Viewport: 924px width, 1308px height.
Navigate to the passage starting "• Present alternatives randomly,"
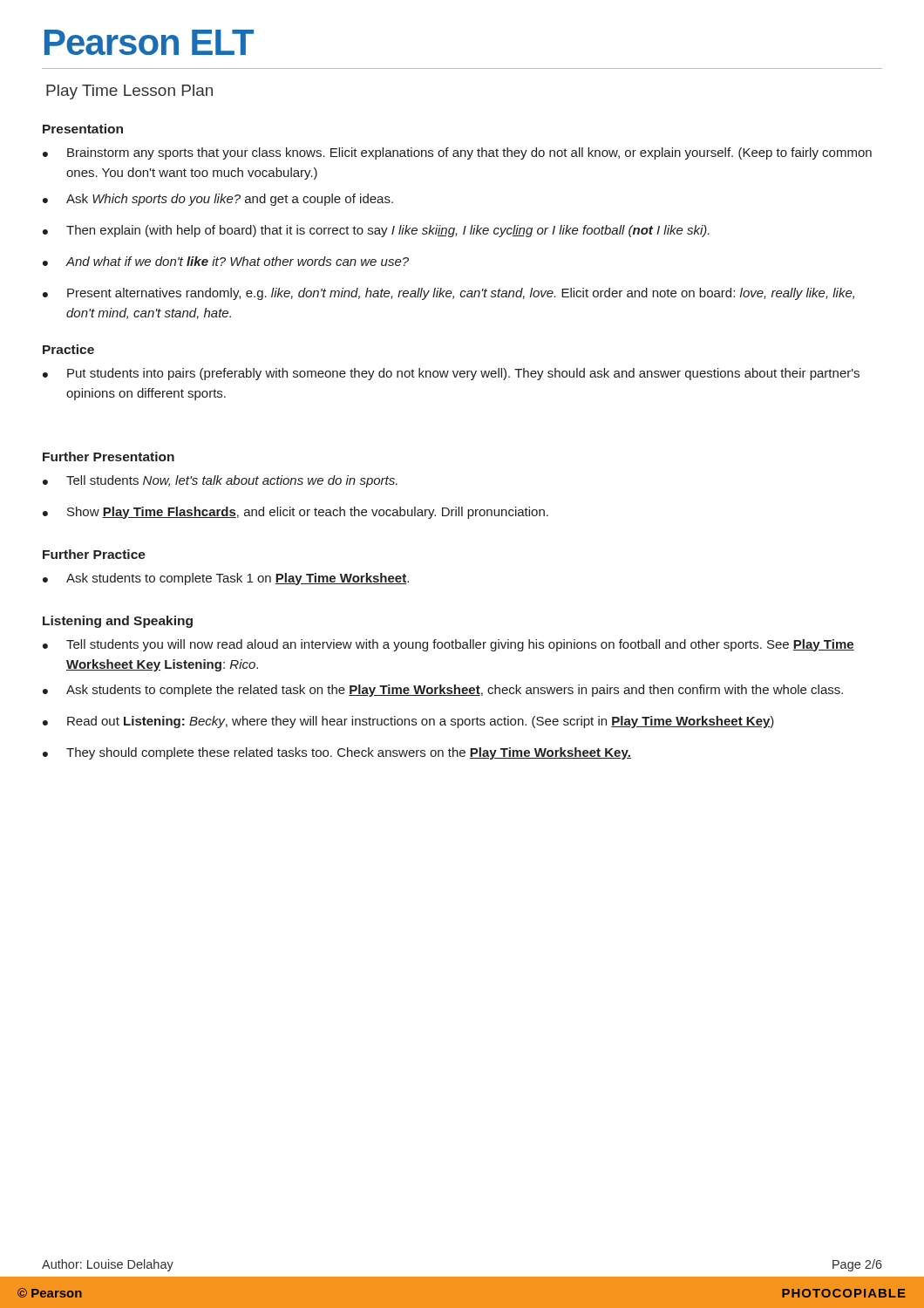462,302
